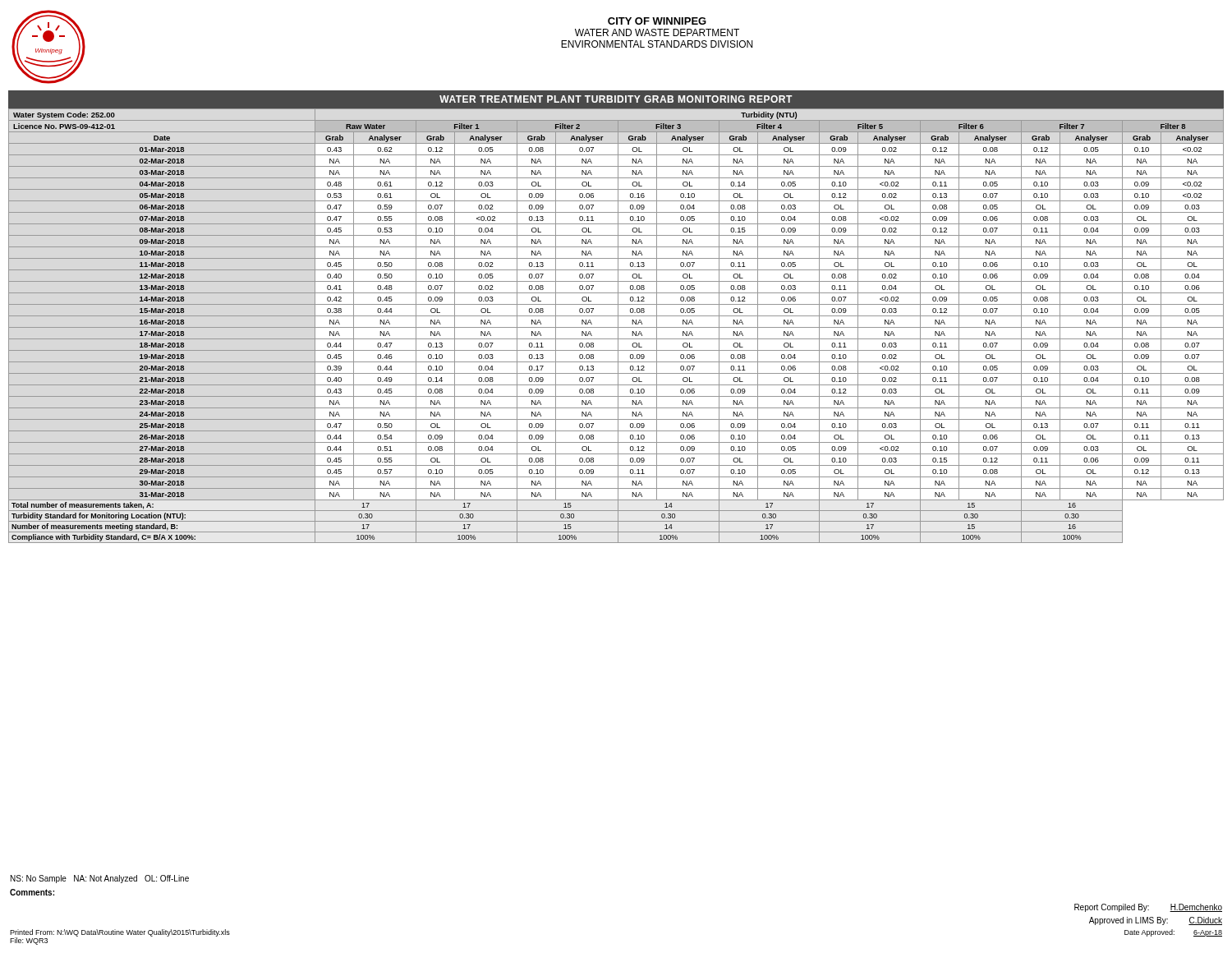Locate the logo
The width and height of the screenshot is (1232, 953).
point(49,47)
